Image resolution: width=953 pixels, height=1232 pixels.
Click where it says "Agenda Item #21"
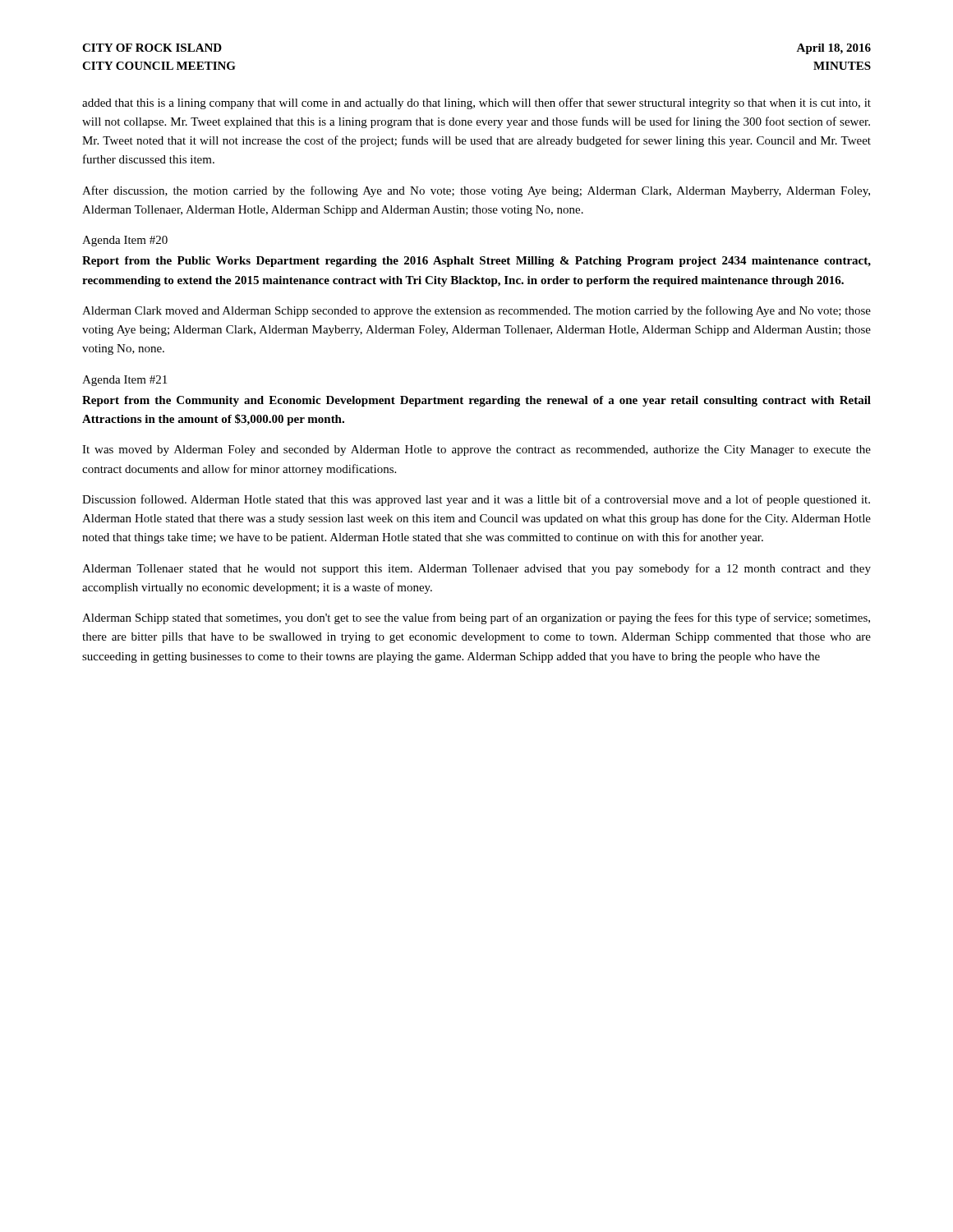(125, 379)
